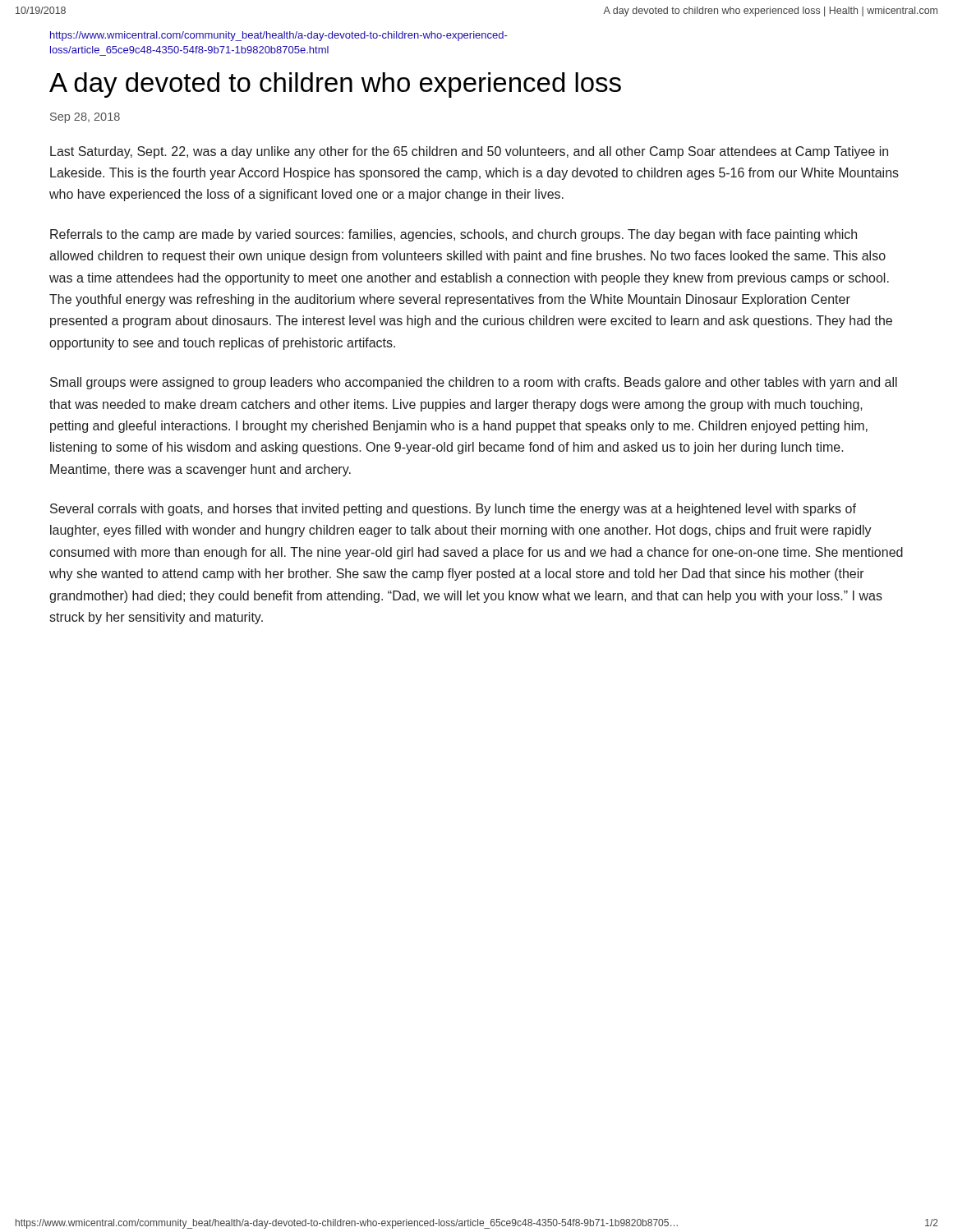This screenshot has width=953, height=1232.
Task: Navigate to the element starting "Several corrals with goats, and"
Action: [476, 563]
